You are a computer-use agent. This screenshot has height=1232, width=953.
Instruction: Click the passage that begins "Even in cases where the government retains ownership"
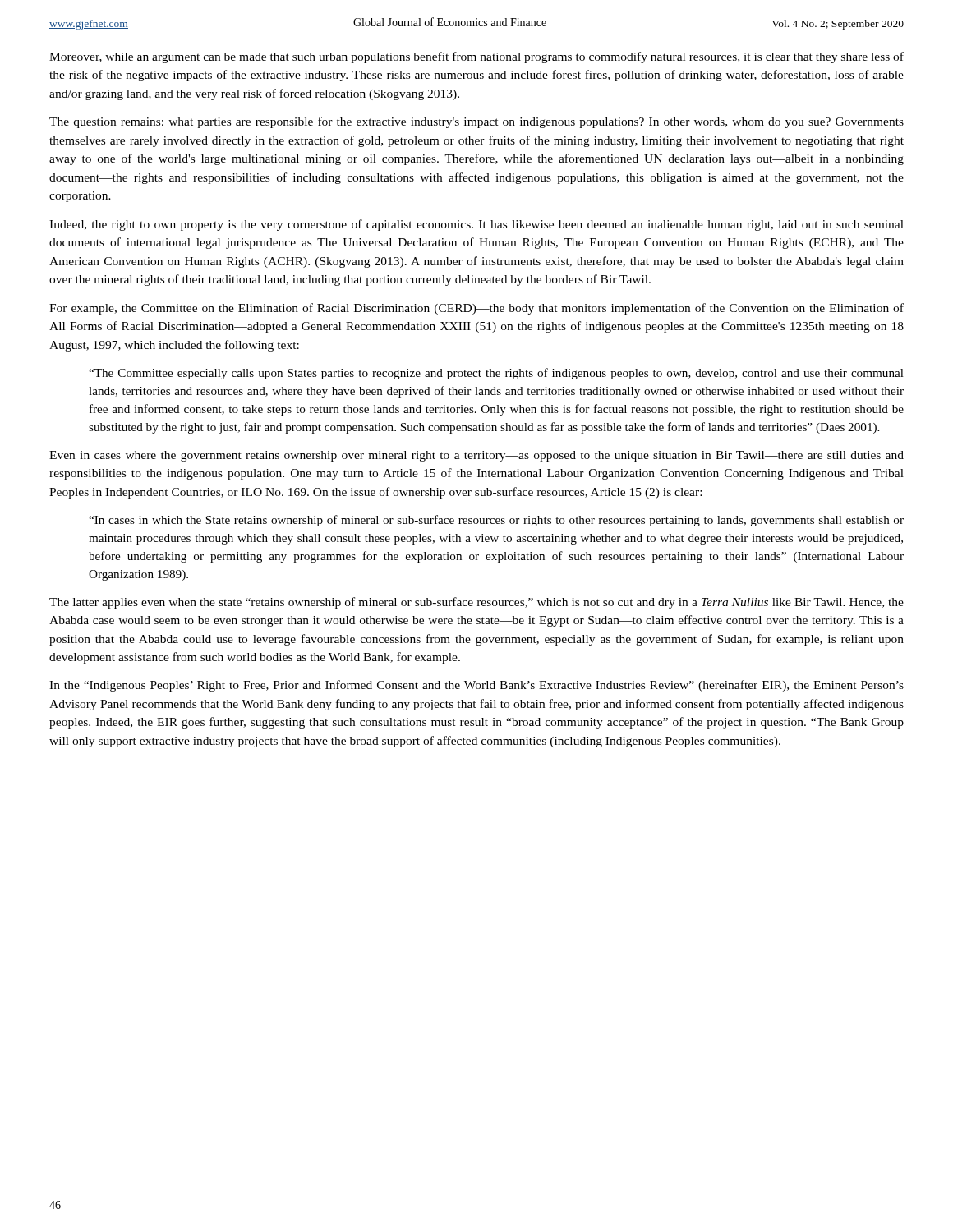(476, 473)
